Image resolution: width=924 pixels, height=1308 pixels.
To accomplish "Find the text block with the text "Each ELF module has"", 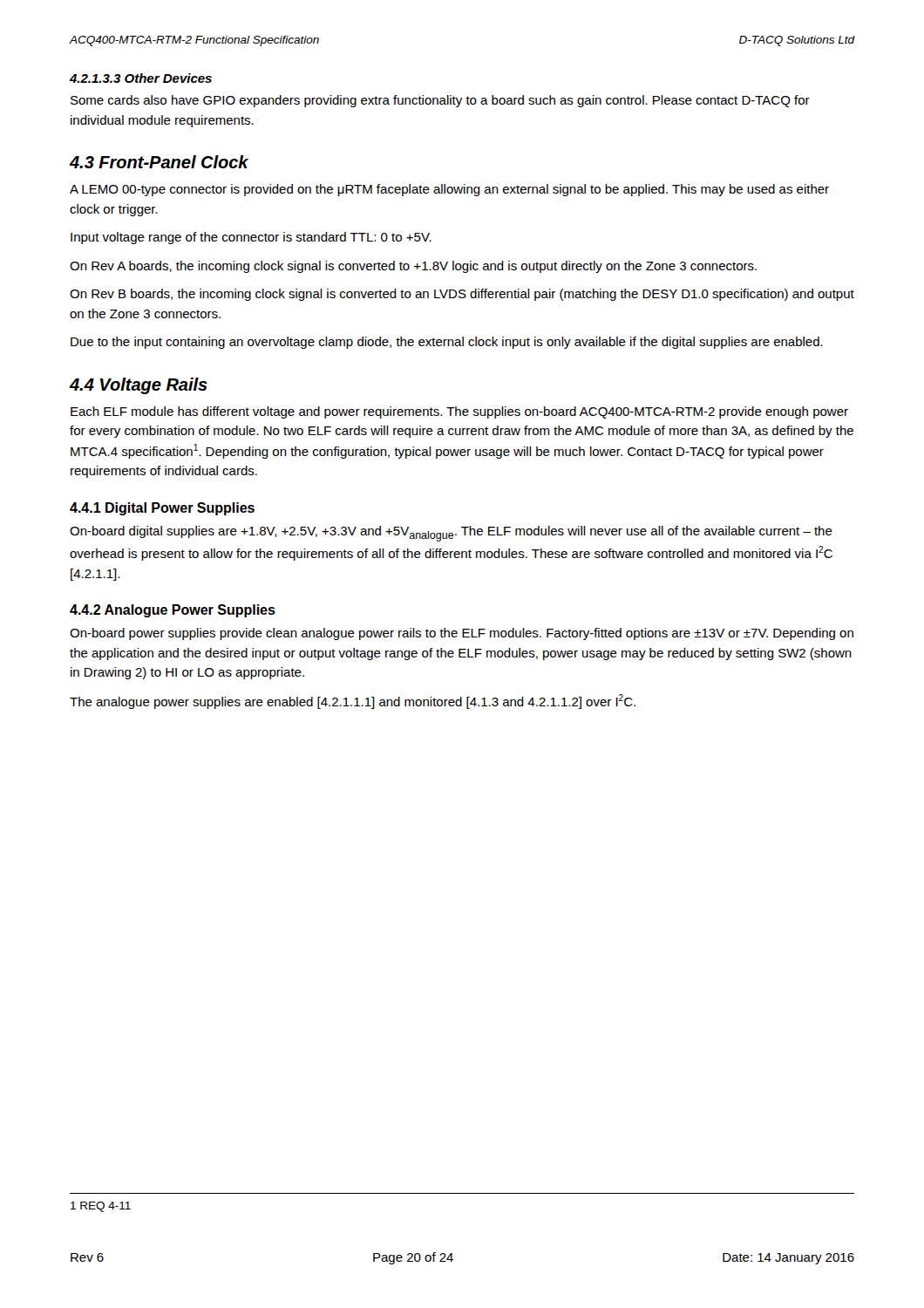I will tap(462, 441).
